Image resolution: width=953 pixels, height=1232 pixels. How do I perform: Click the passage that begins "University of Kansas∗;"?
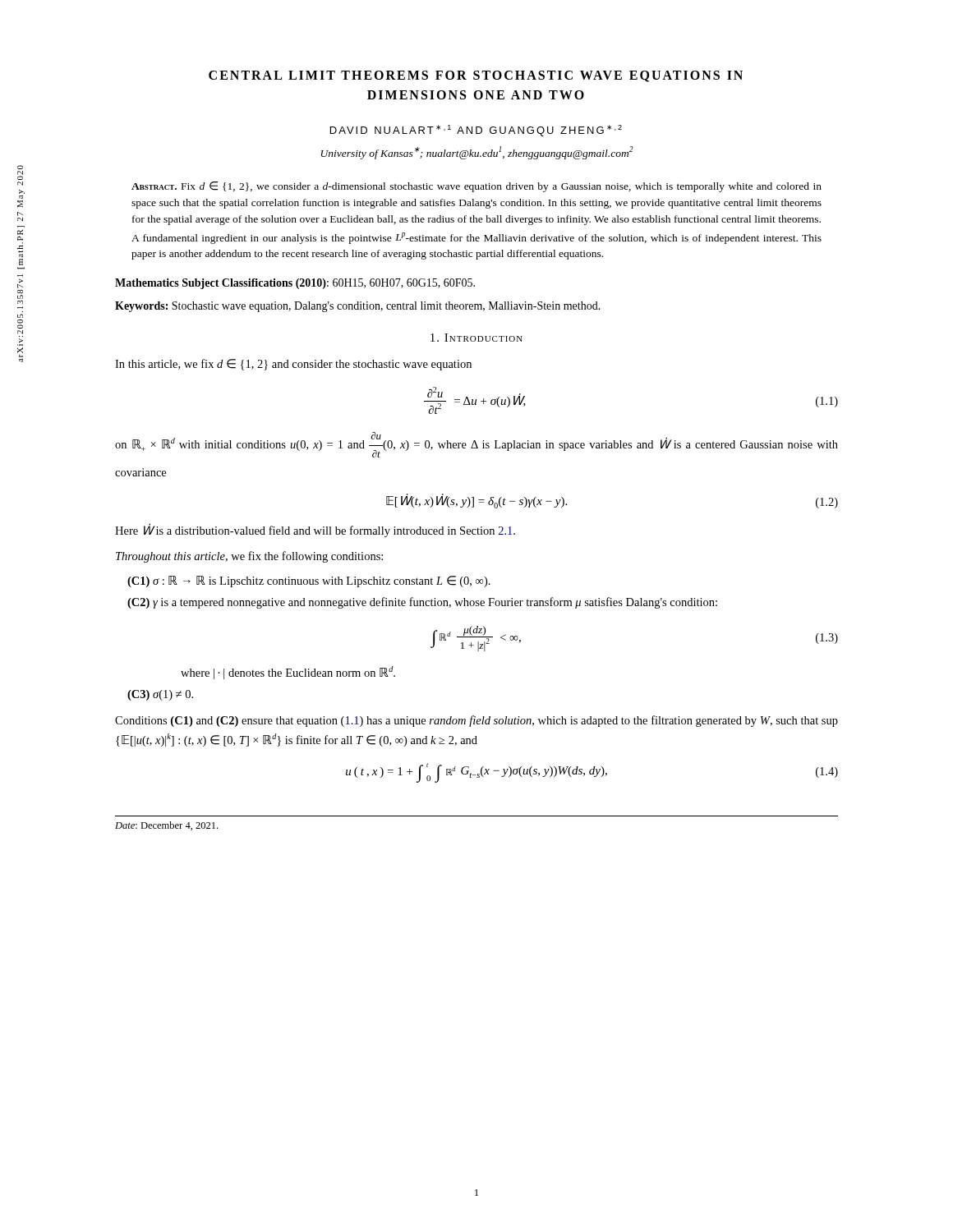pos(476,152)
